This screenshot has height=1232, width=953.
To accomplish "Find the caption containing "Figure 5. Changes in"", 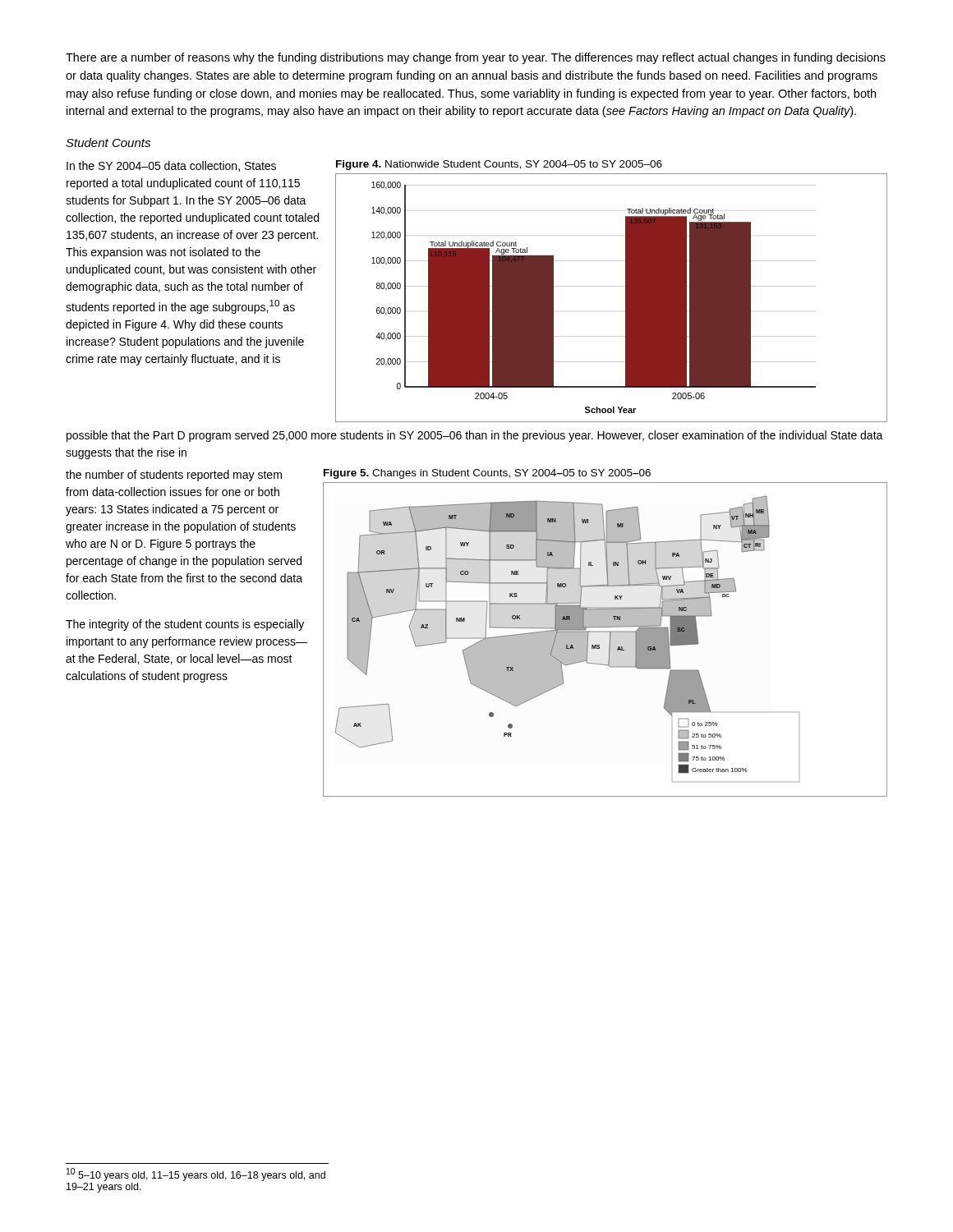I will pyautogui.click(x=487, y=473).
